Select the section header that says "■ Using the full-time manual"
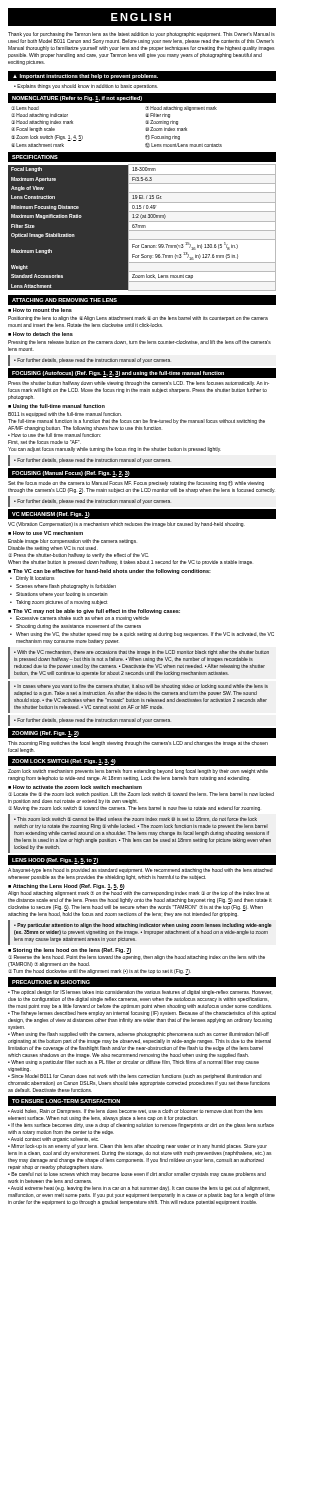Image resolution: width=320 pixels, height=1500 pixels. pyautogui.click(x=56, y=406)
